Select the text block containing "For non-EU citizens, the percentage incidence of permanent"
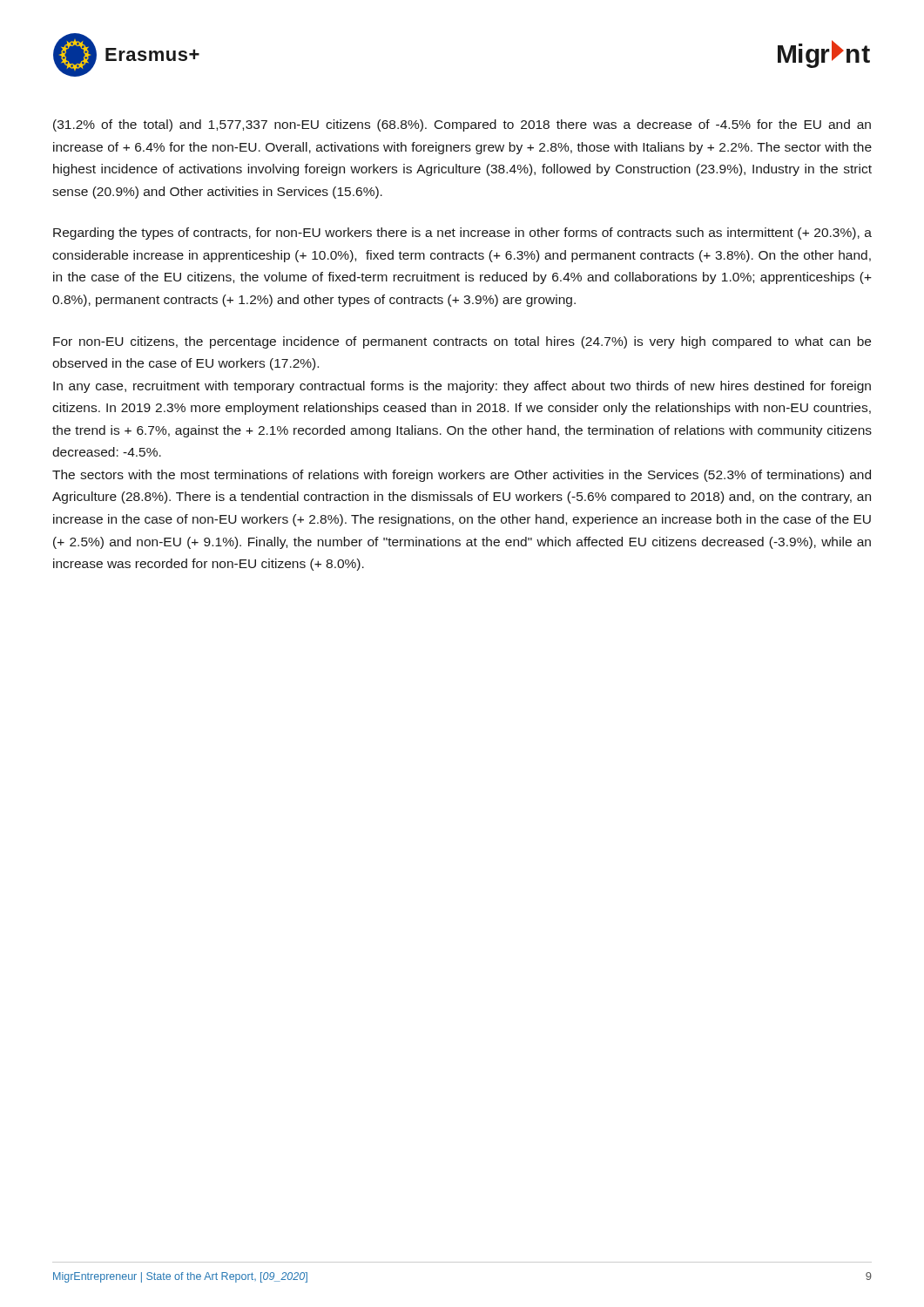The height and width of the screenshot is (1307, 924). pos(462,342)
